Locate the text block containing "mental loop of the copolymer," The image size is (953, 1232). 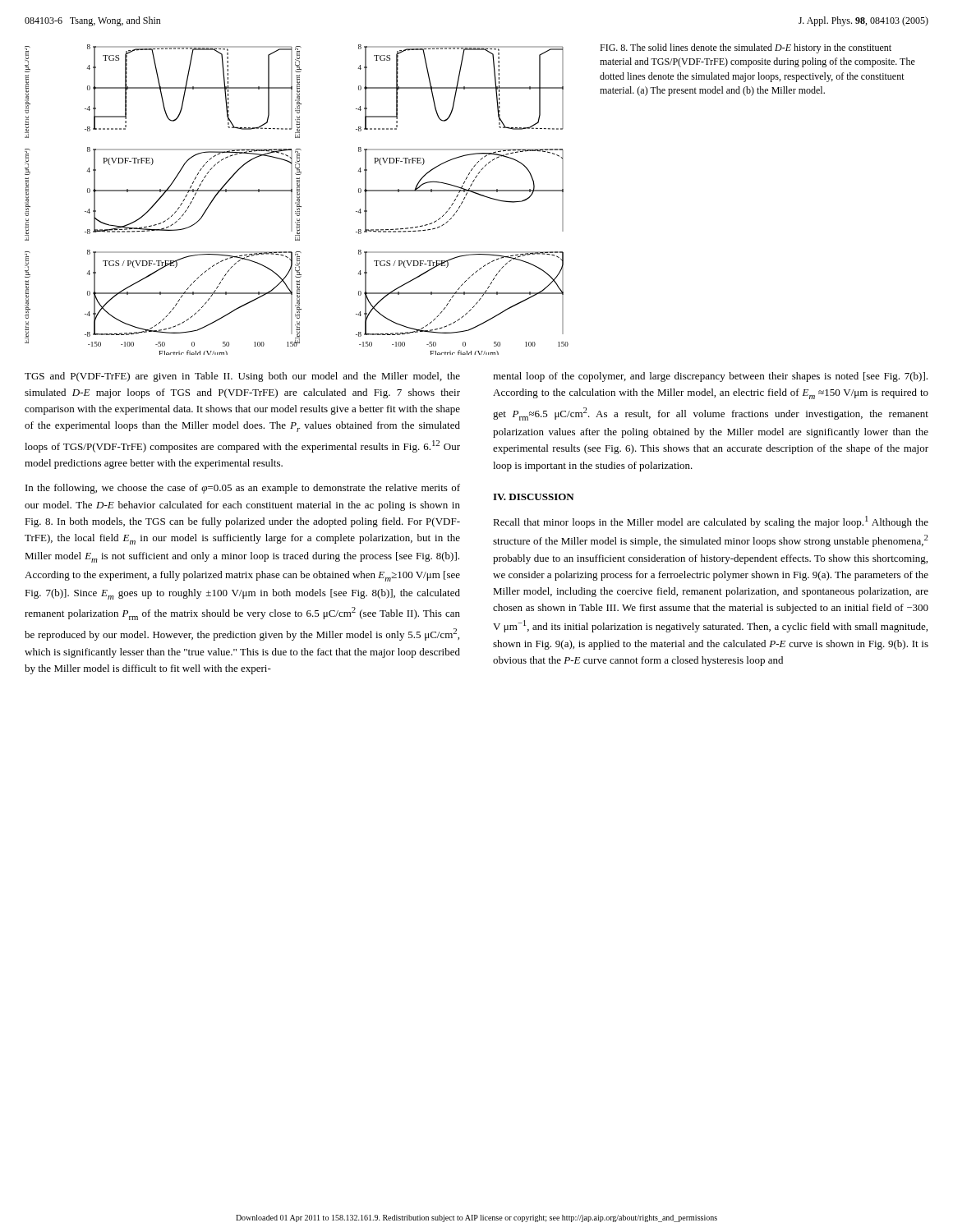[711, 420]
